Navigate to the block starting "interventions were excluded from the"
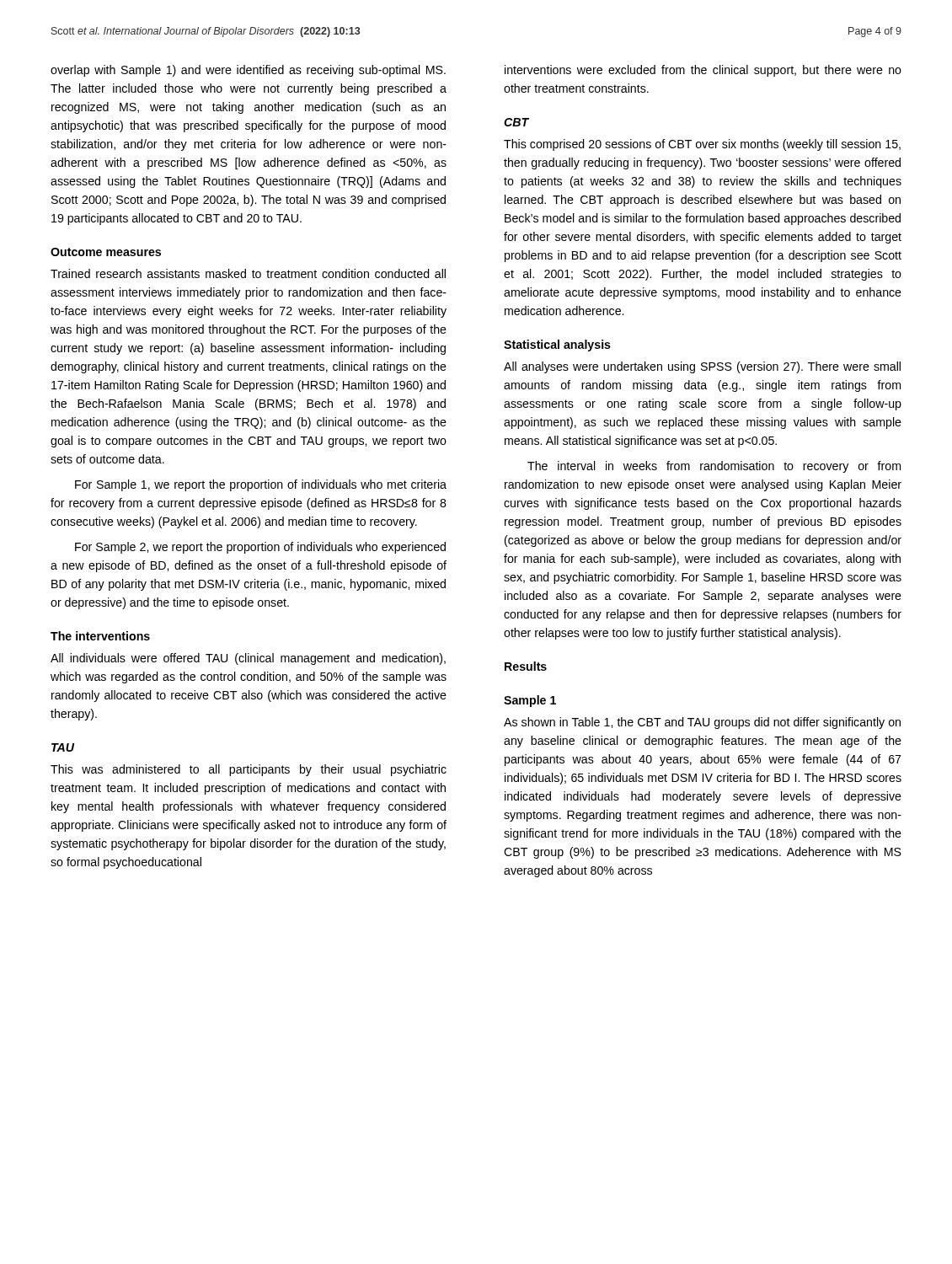The width and height of the screenshot is (952, 1264). tap(703, 79)
